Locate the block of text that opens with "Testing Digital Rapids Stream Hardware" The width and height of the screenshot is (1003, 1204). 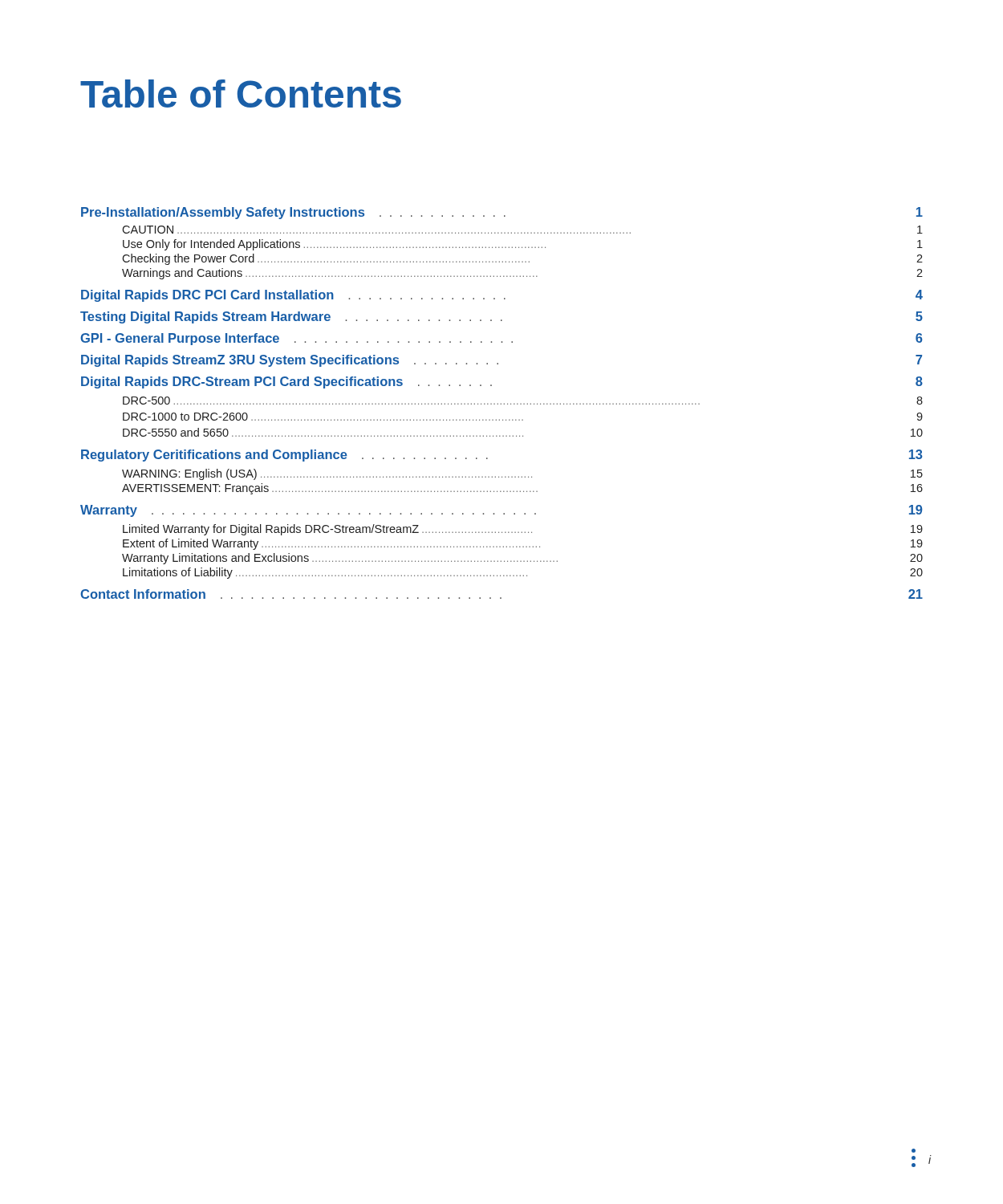(501, 317)
